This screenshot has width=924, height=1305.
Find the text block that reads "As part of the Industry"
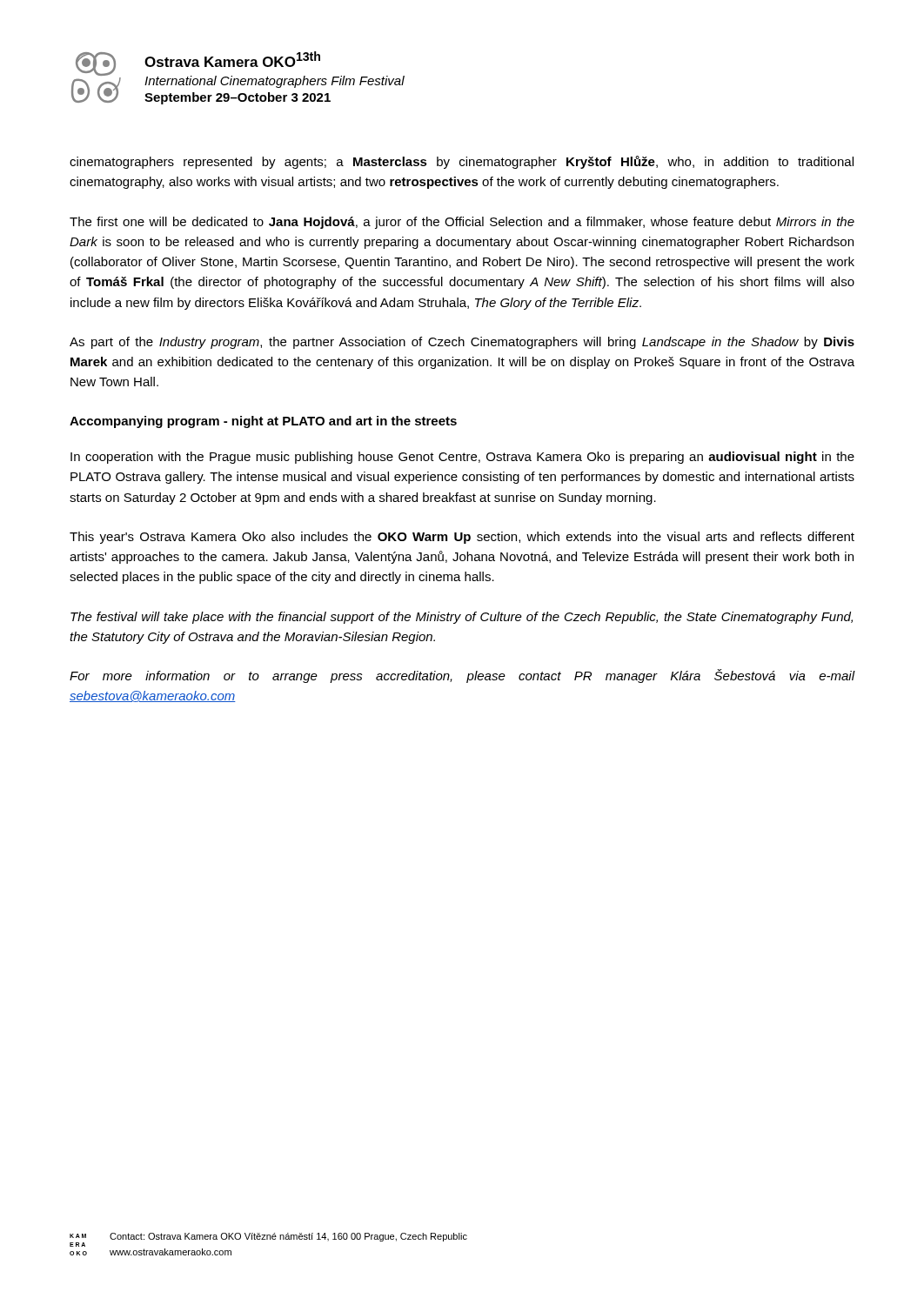point(462,361)
